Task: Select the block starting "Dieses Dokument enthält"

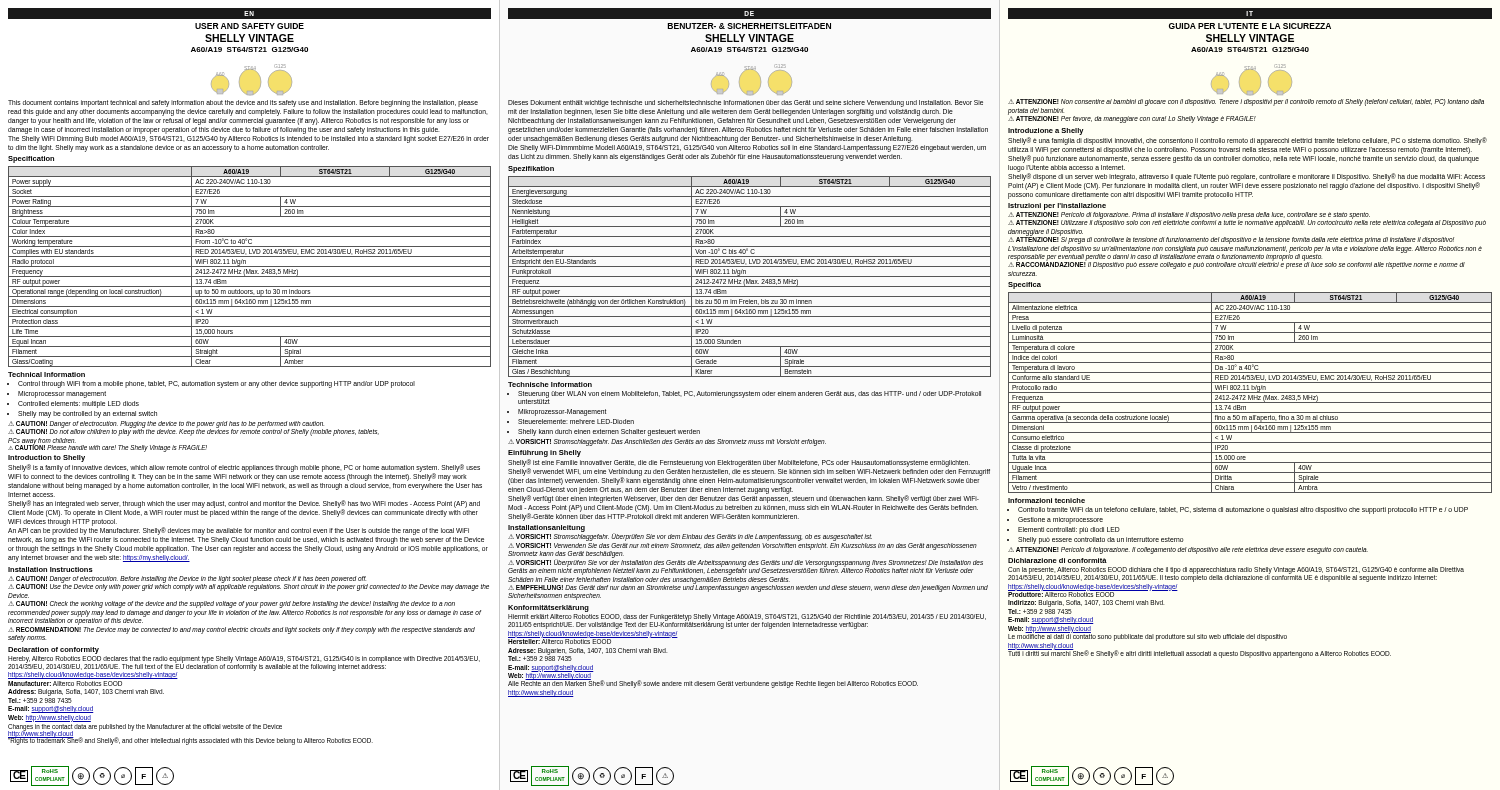Action: [x=748, y=130]
